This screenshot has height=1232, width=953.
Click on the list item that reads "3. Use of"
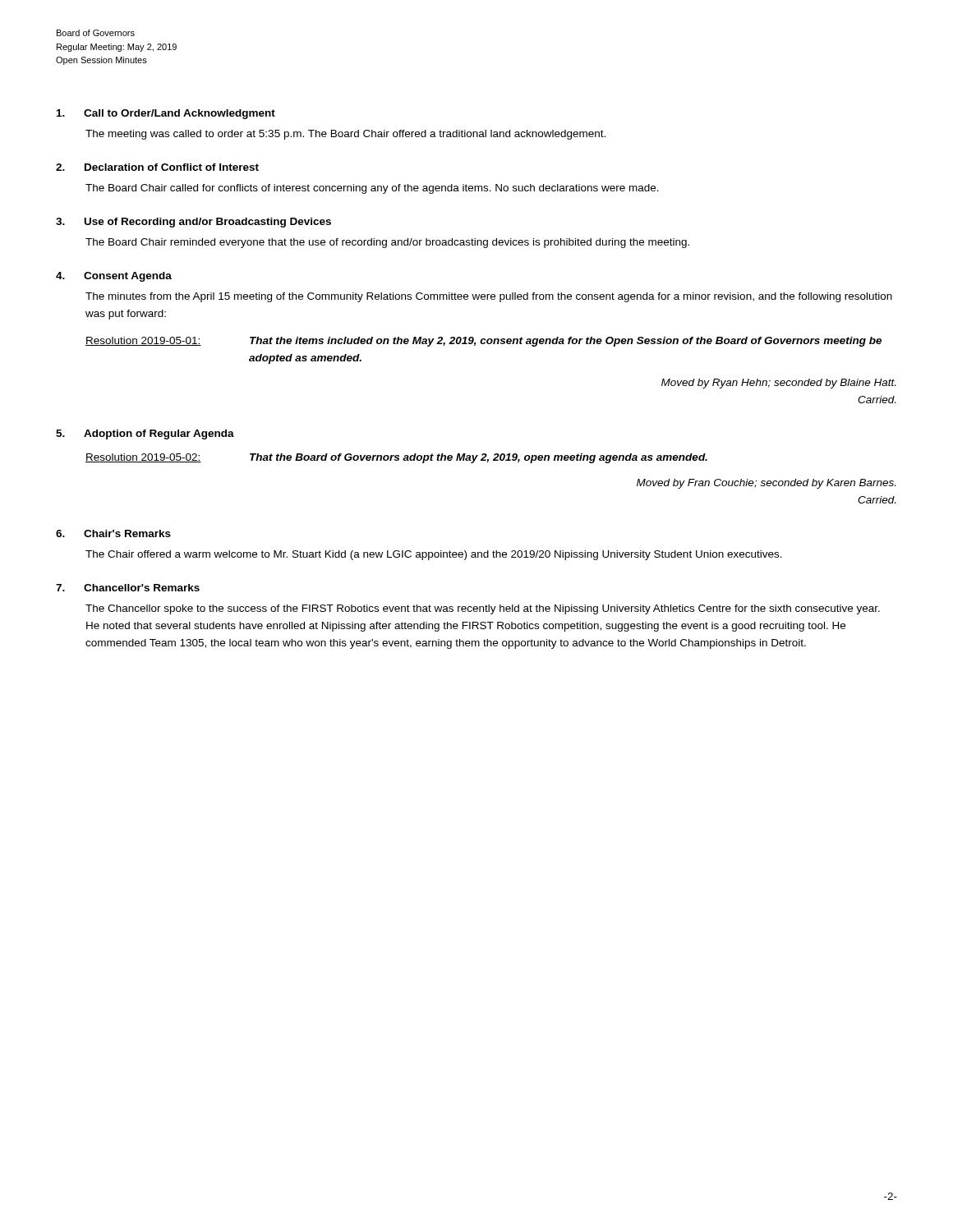point(194,221)
